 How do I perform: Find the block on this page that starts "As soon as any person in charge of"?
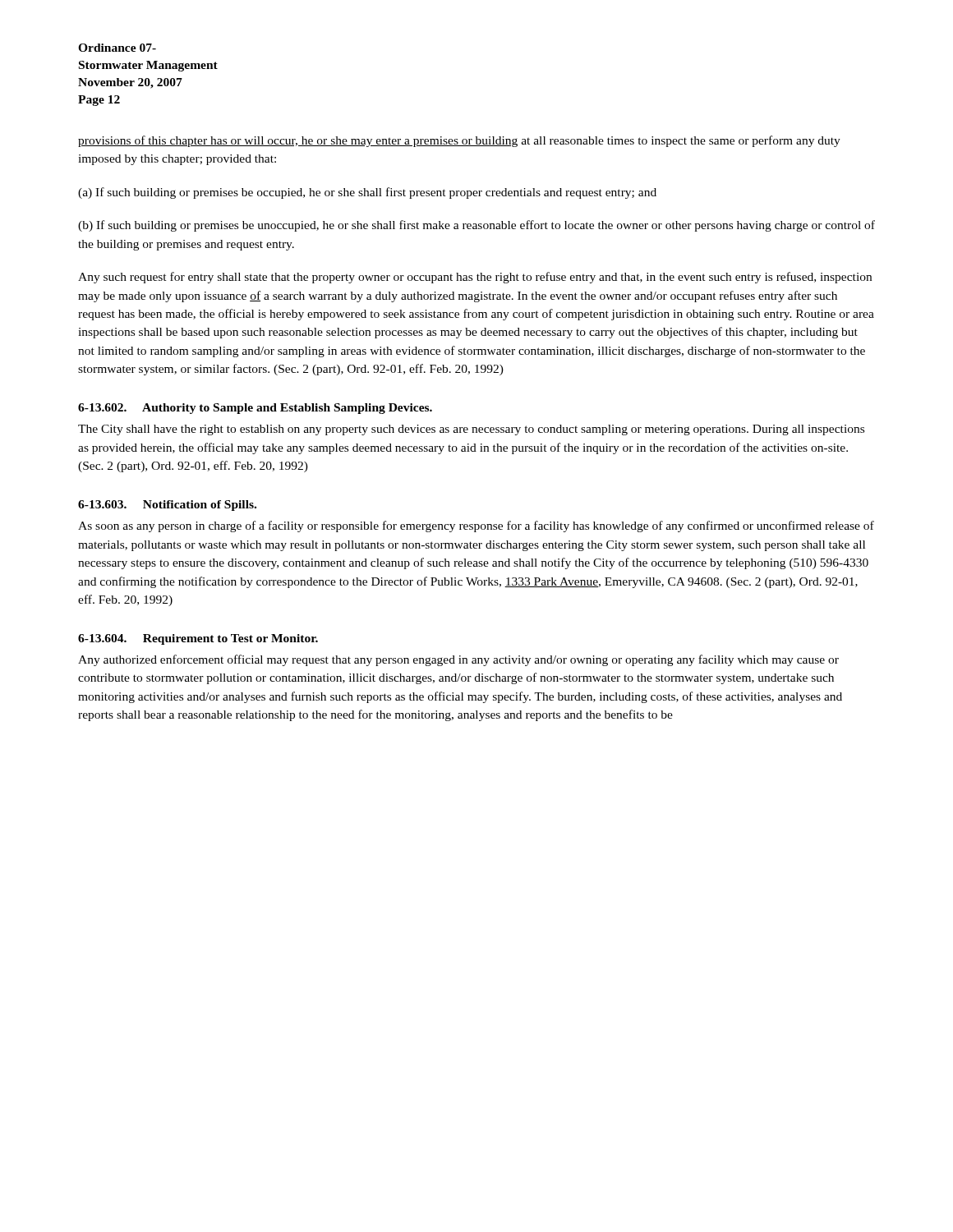point(476,563)
